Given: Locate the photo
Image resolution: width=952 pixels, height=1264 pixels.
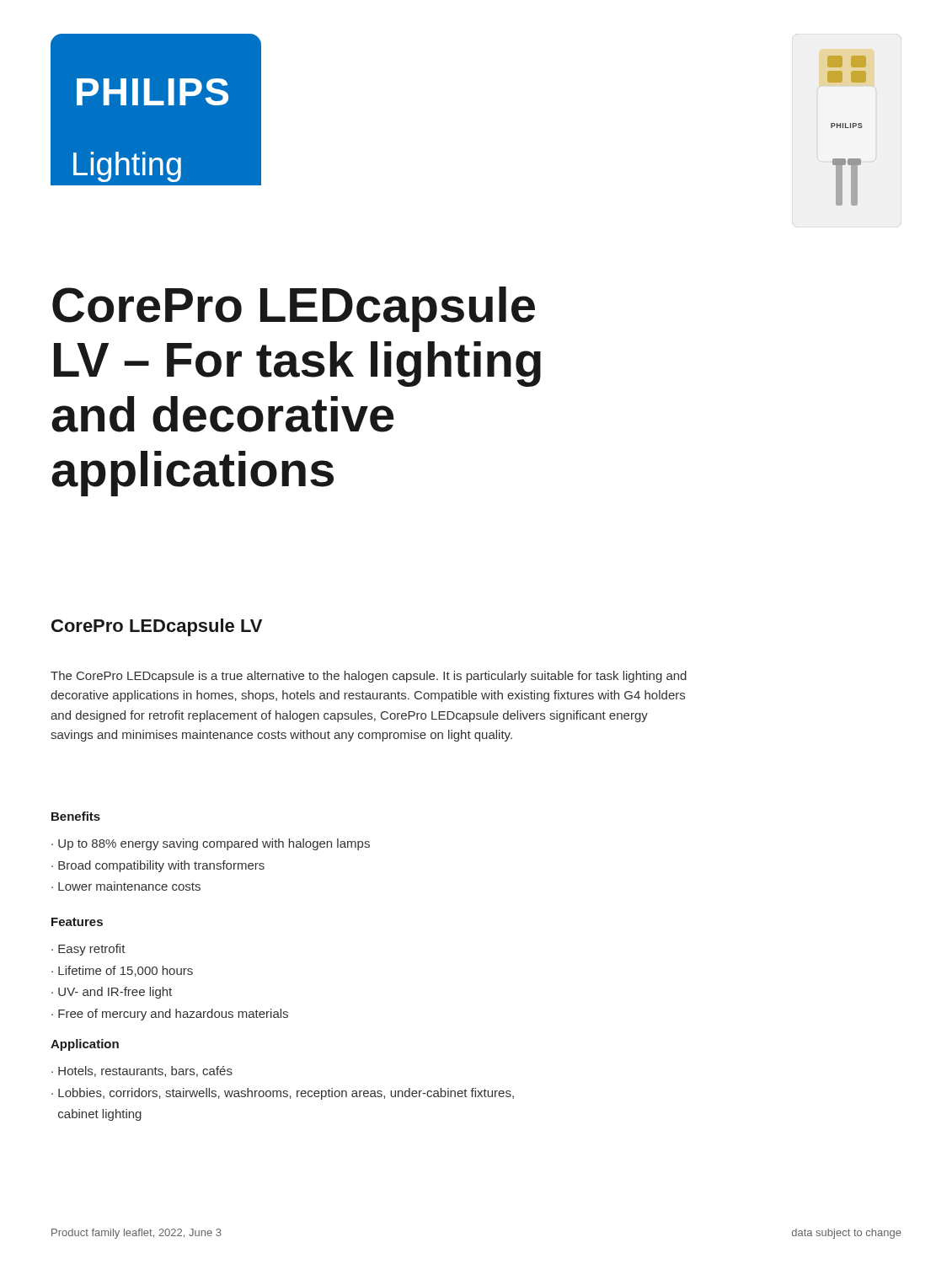Looking at the screenshot, I should [x=847, y=131].
